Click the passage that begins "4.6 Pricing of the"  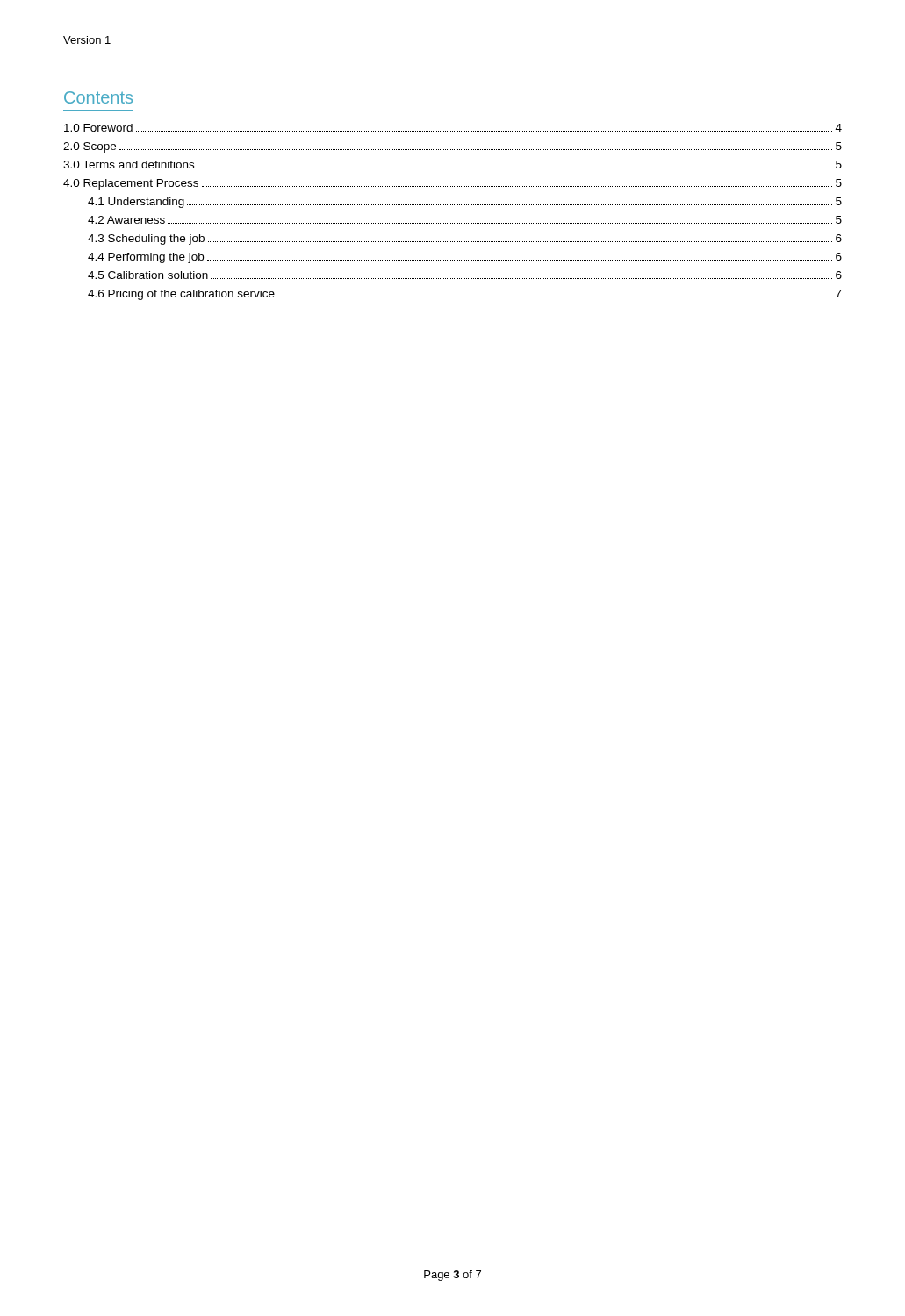465,293
